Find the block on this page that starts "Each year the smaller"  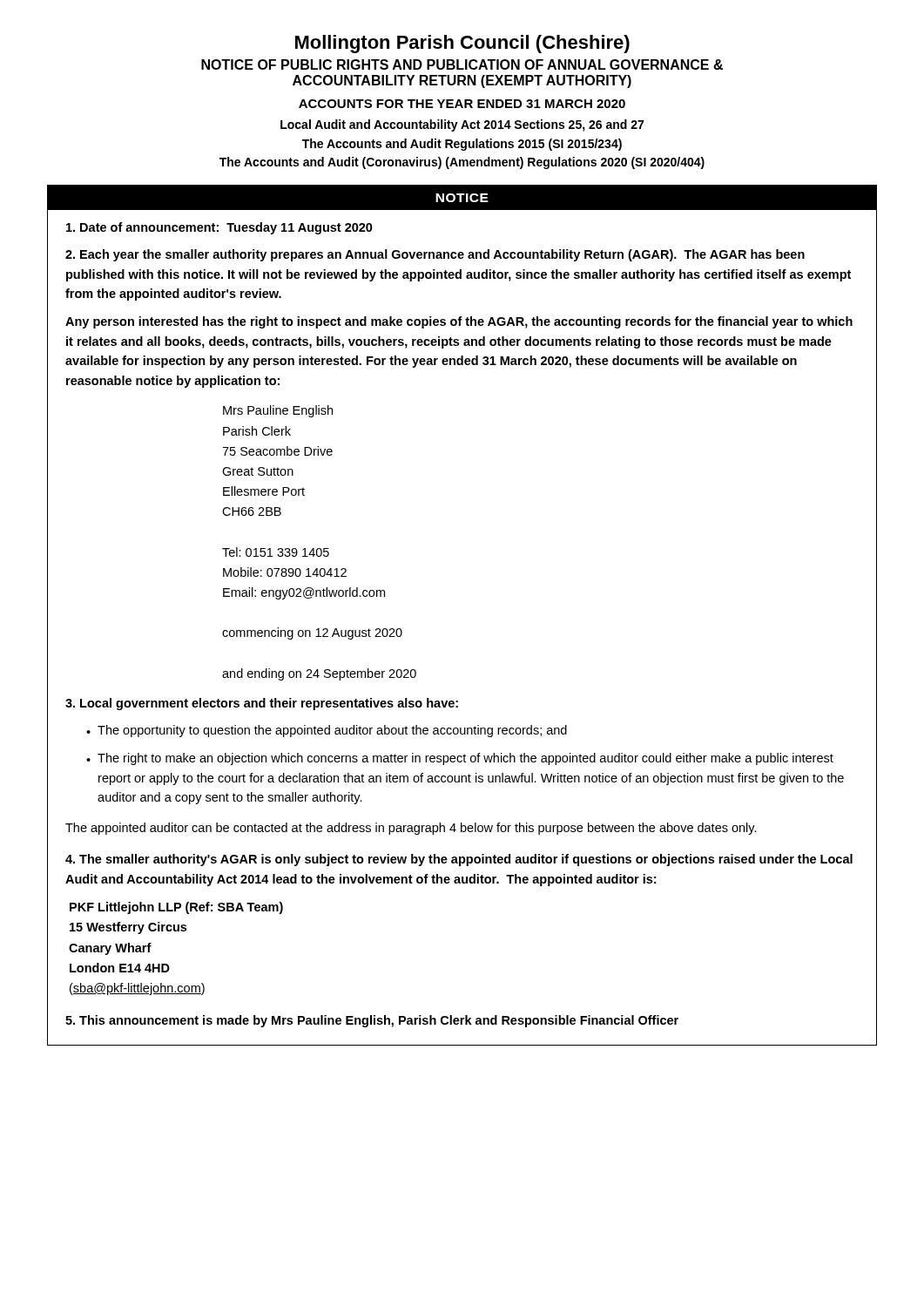pyautogui.click(x=462, y=319)
